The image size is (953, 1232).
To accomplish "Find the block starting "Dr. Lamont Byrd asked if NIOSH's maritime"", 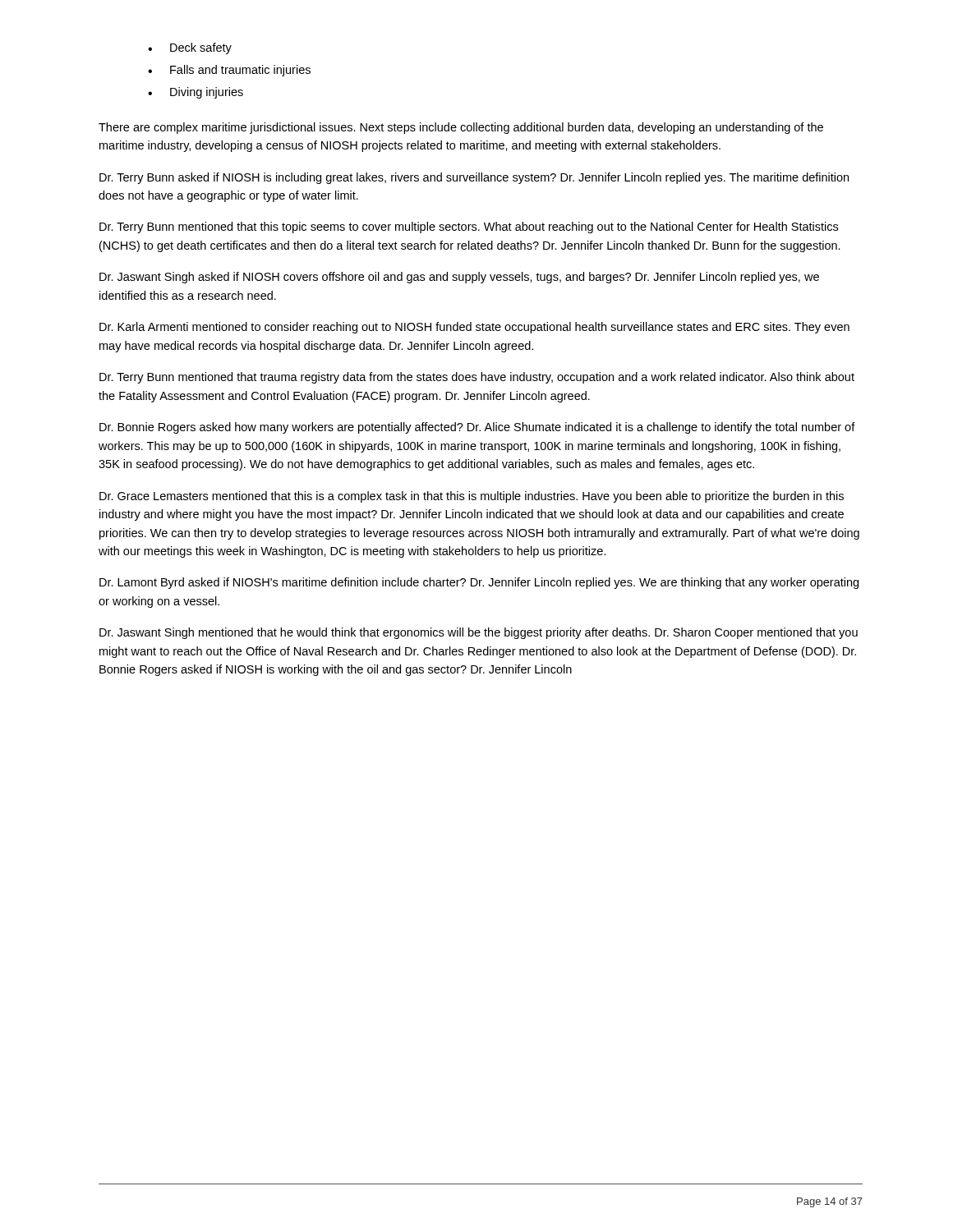I will tap(479, 592).
